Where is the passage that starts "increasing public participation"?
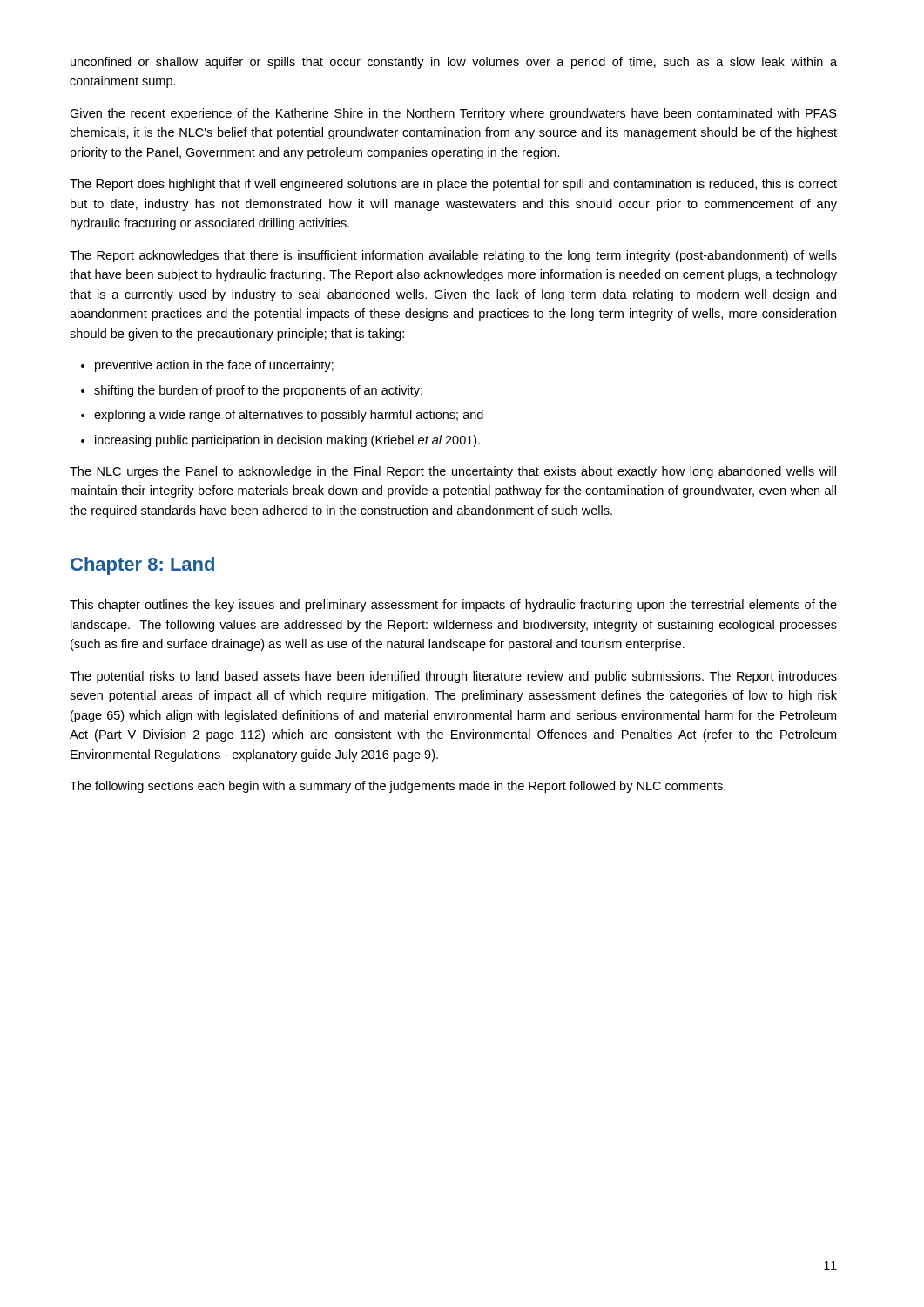The width and height of the screenshot is (924, 1307). tap(287, 440)
